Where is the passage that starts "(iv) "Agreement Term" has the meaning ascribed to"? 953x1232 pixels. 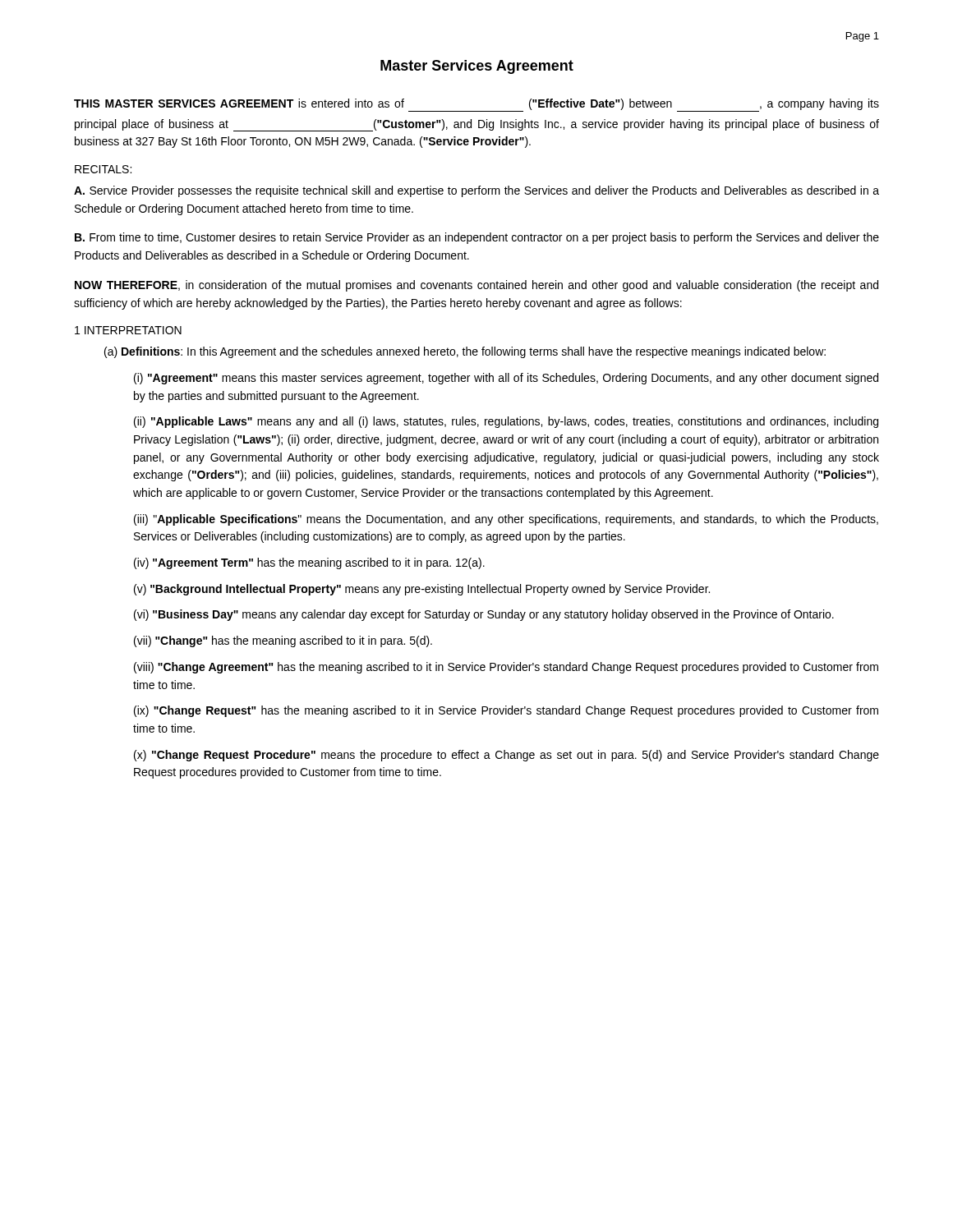tap(309, 563)
